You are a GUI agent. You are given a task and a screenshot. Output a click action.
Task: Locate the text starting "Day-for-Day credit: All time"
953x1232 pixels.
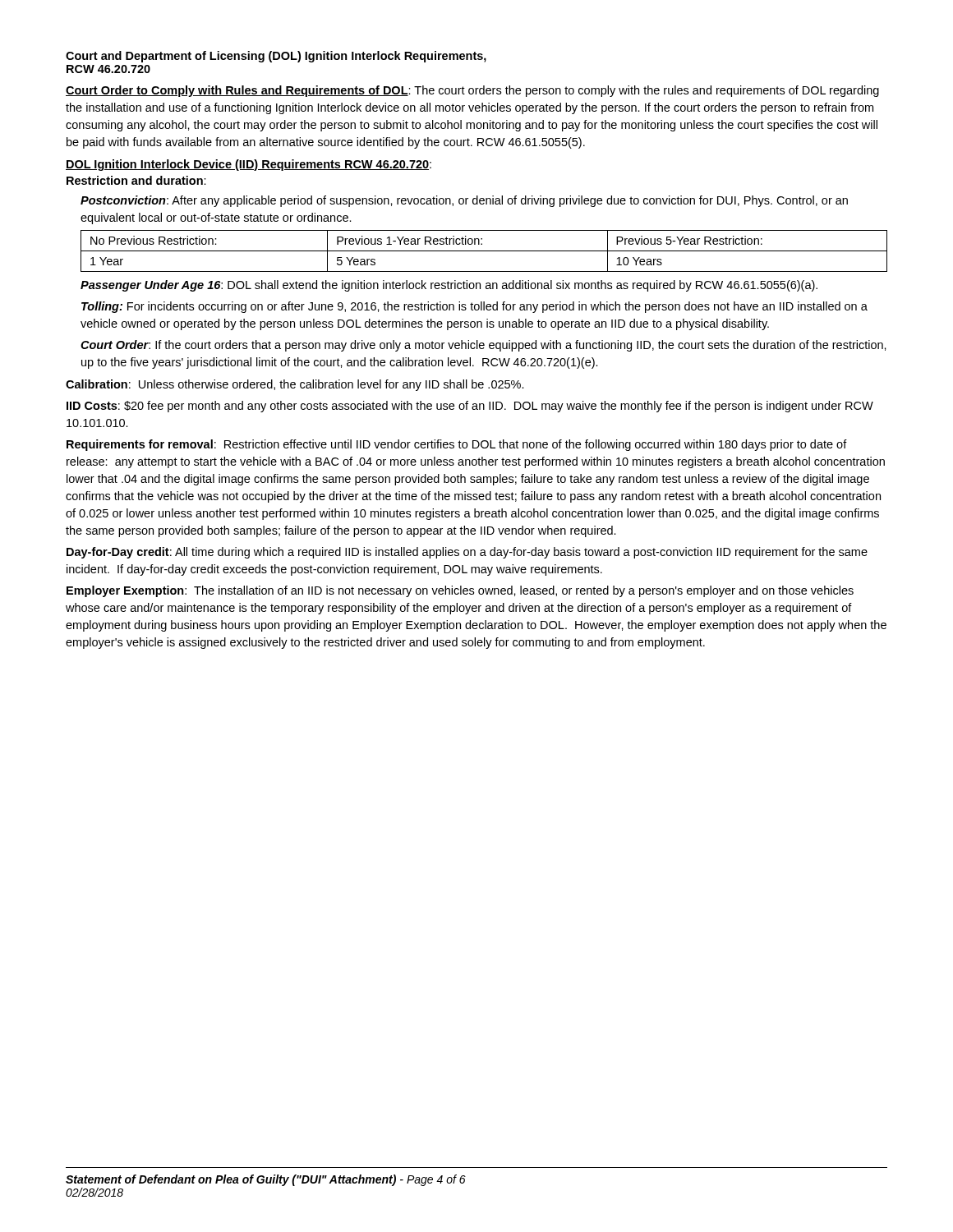[467, 561]
